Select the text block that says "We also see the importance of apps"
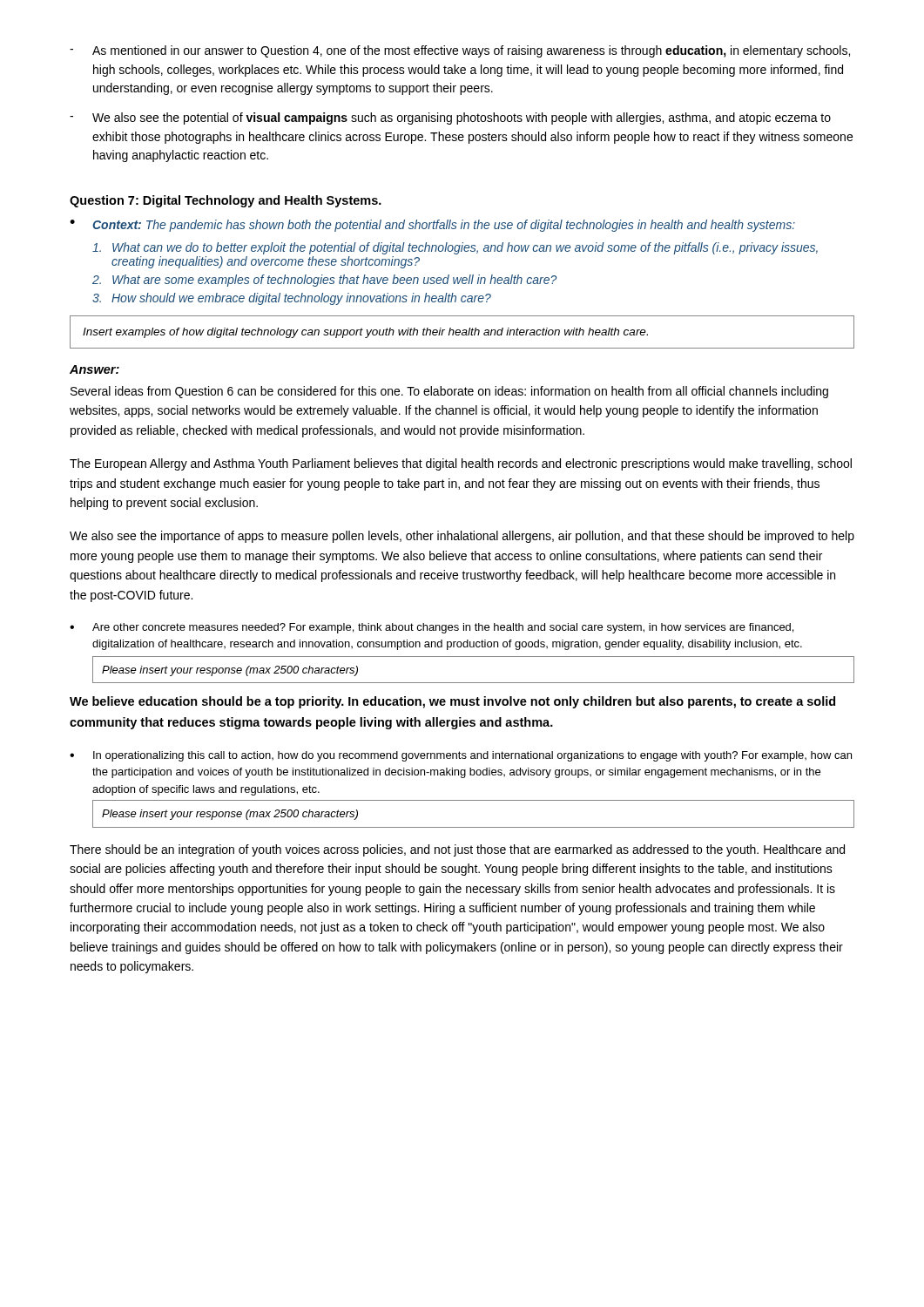Screen dimensions: 1307x924 462,565
